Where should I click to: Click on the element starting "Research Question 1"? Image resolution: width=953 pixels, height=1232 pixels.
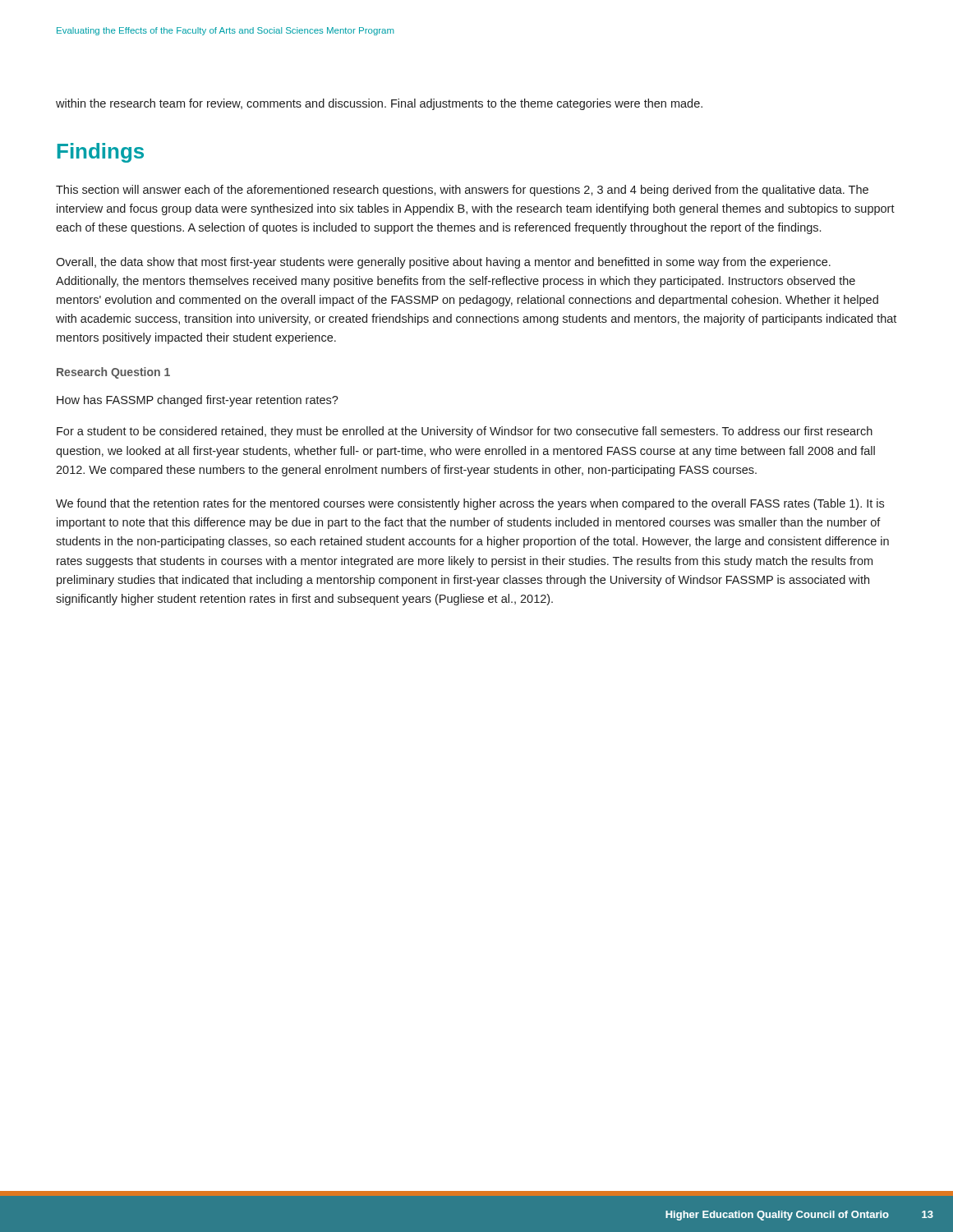pyautogui.click(x=113, y=372)
